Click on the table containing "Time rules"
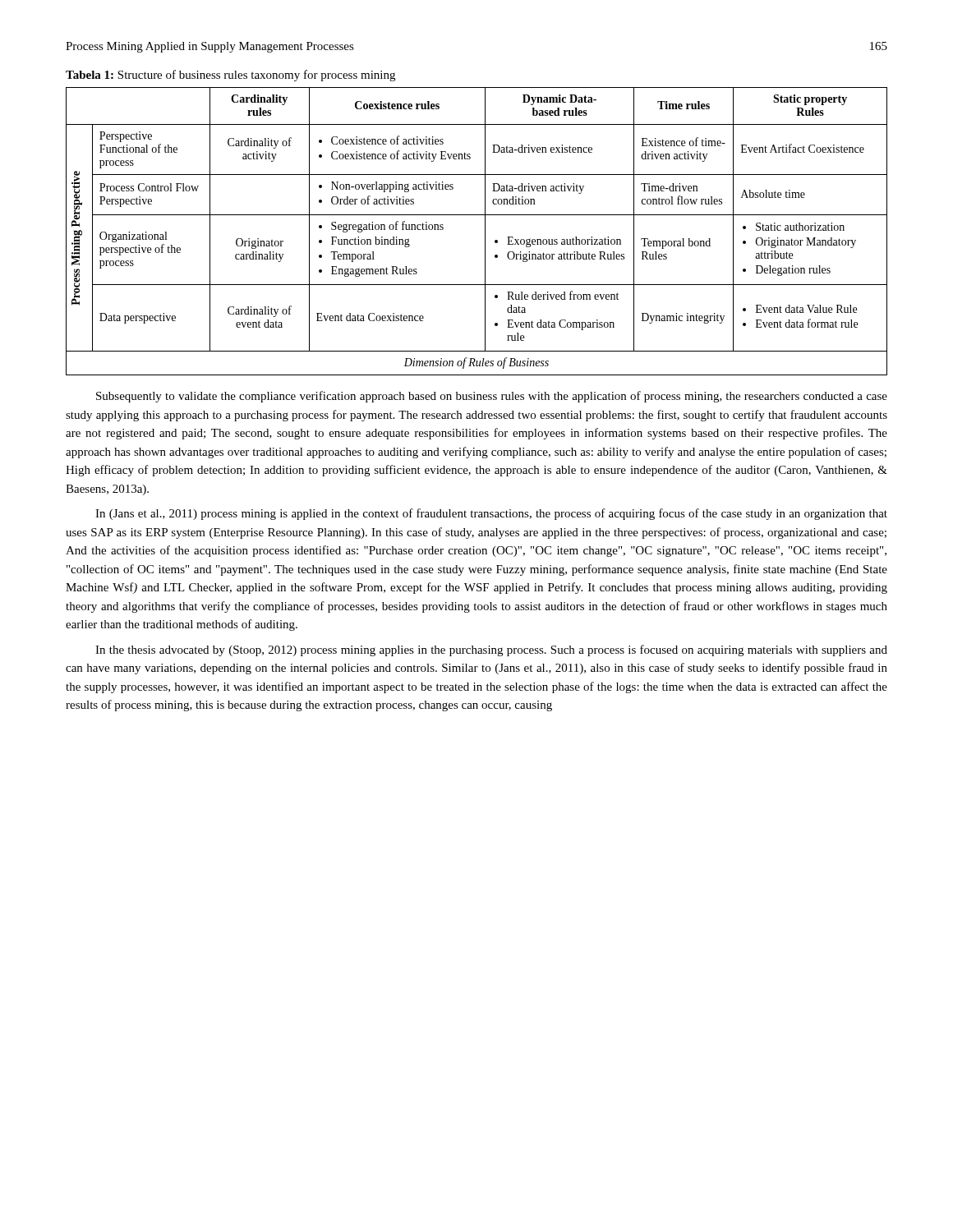 [x=476, y=231]
